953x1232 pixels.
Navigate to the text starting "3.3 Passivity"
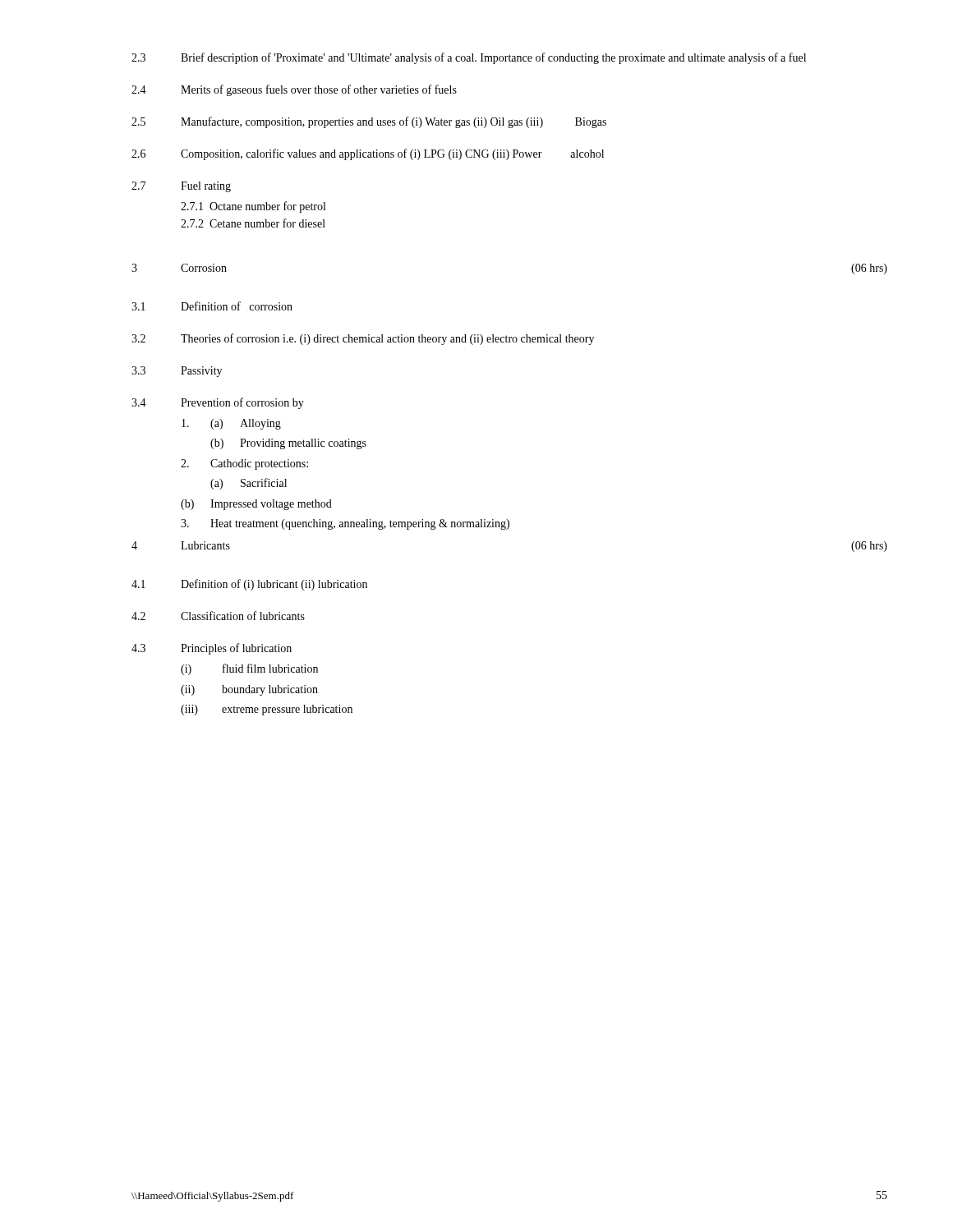tap(206, 372)
